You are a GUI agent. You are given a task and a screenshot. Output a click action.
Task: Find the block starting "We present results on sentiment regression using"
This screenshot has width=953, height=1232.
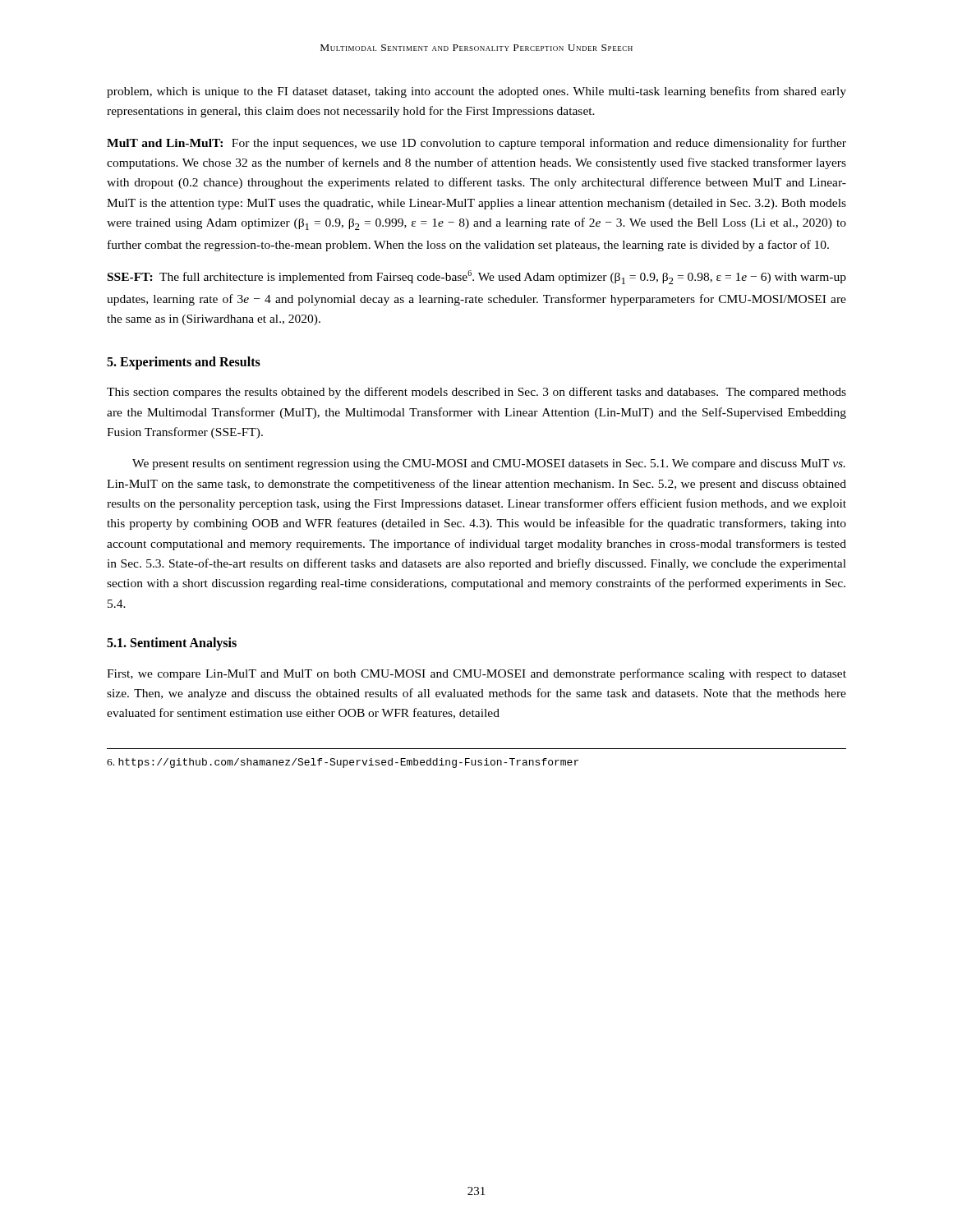(x=476, y=534)
